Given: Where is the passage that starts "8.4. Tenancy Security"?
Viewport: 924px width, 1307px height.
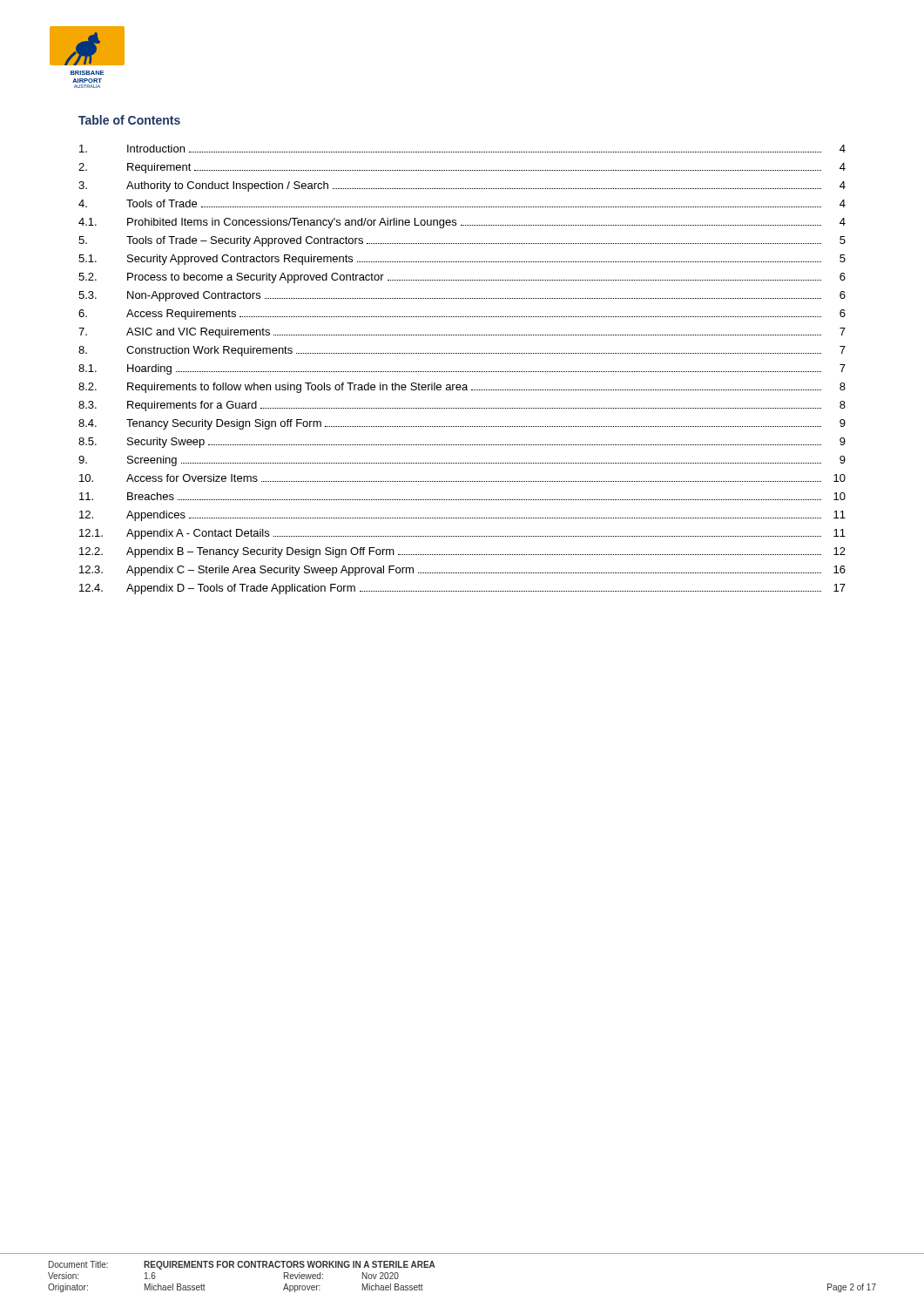Looking at the screenshot, I should 462,423.
